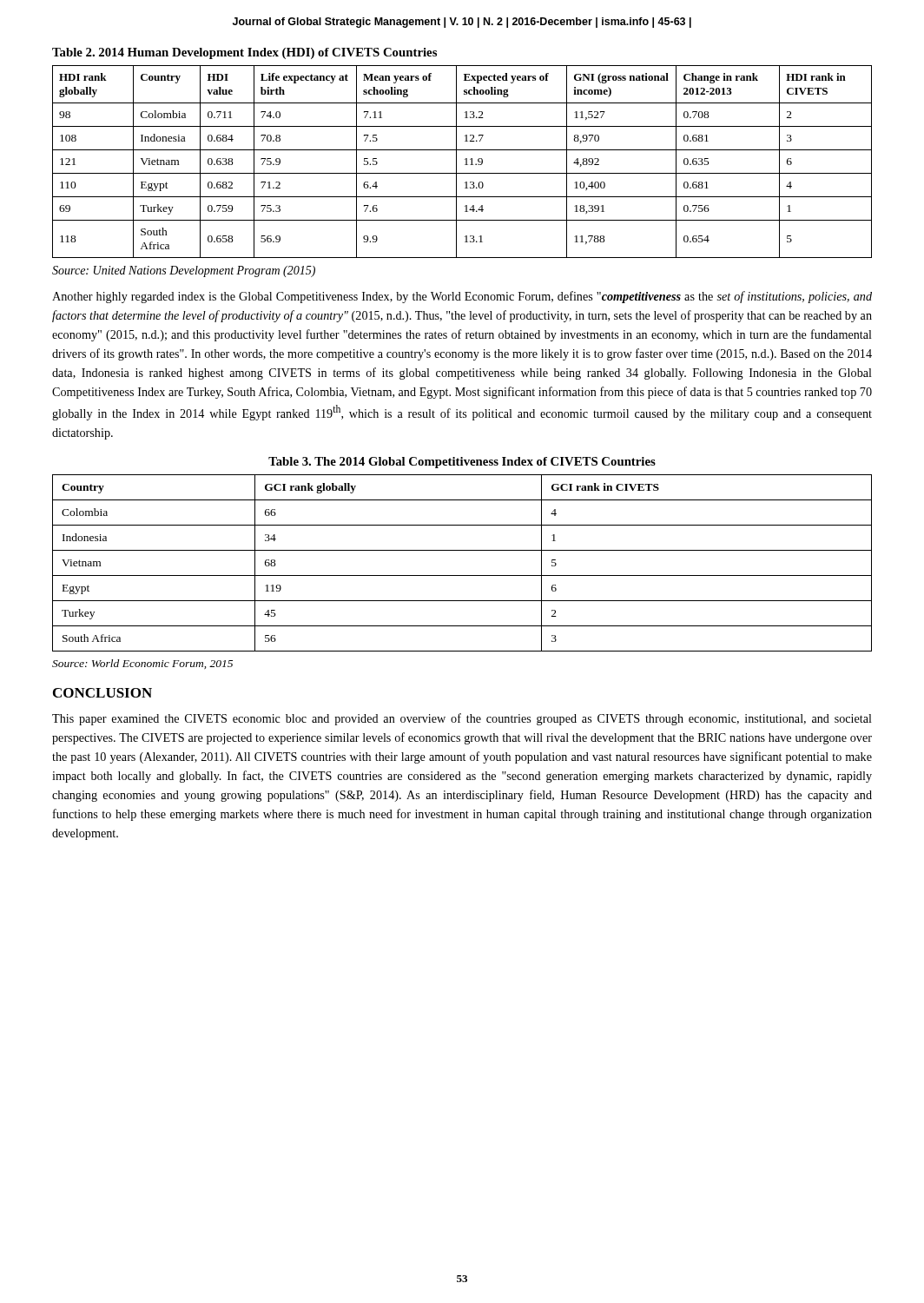The image size is (924, 1303).
Task: Find the table that mentions "HDI rank globally"
Action: (x=462, y=152)
